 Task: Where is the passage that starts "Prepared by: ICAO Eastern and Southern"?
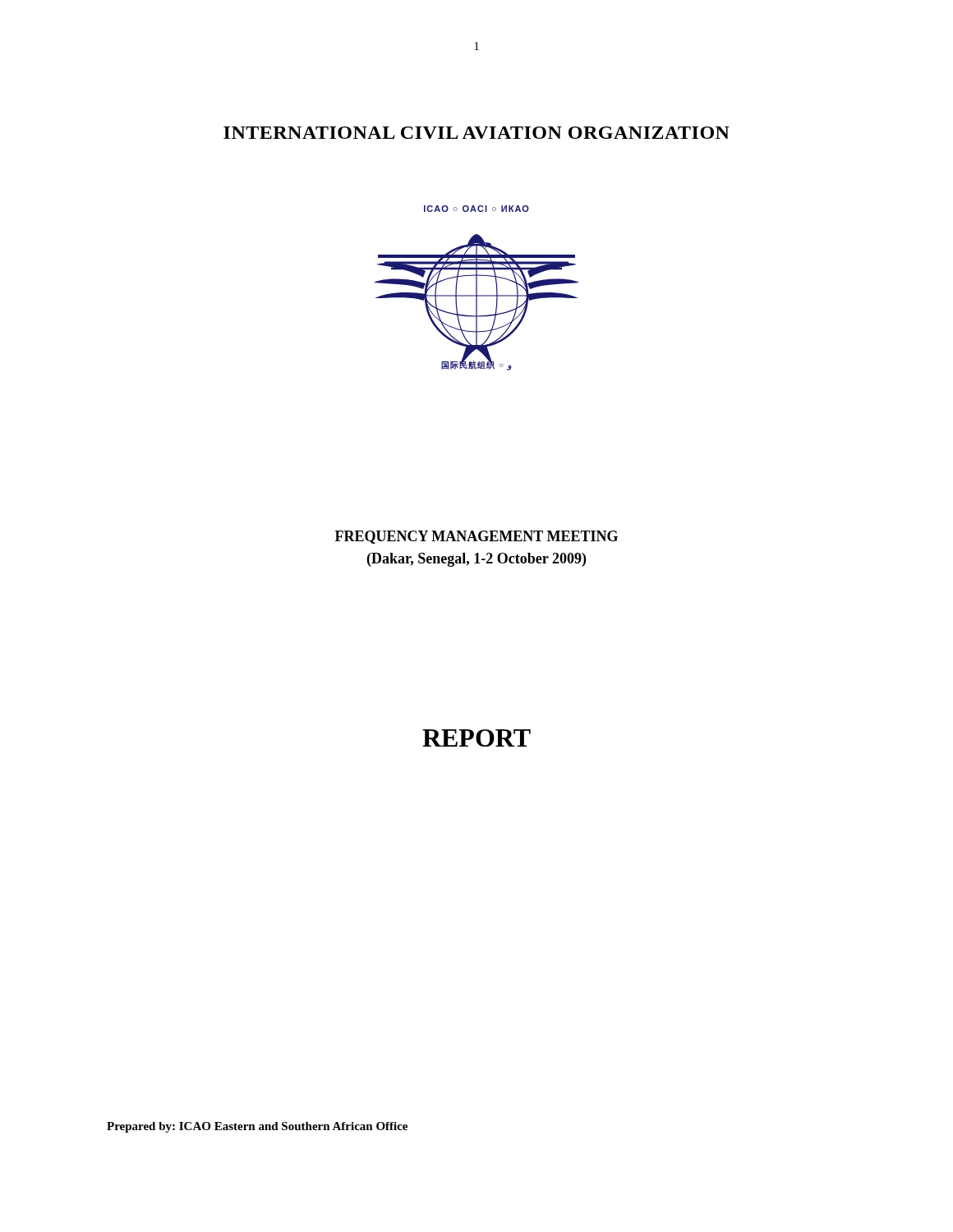point(257,1126)
